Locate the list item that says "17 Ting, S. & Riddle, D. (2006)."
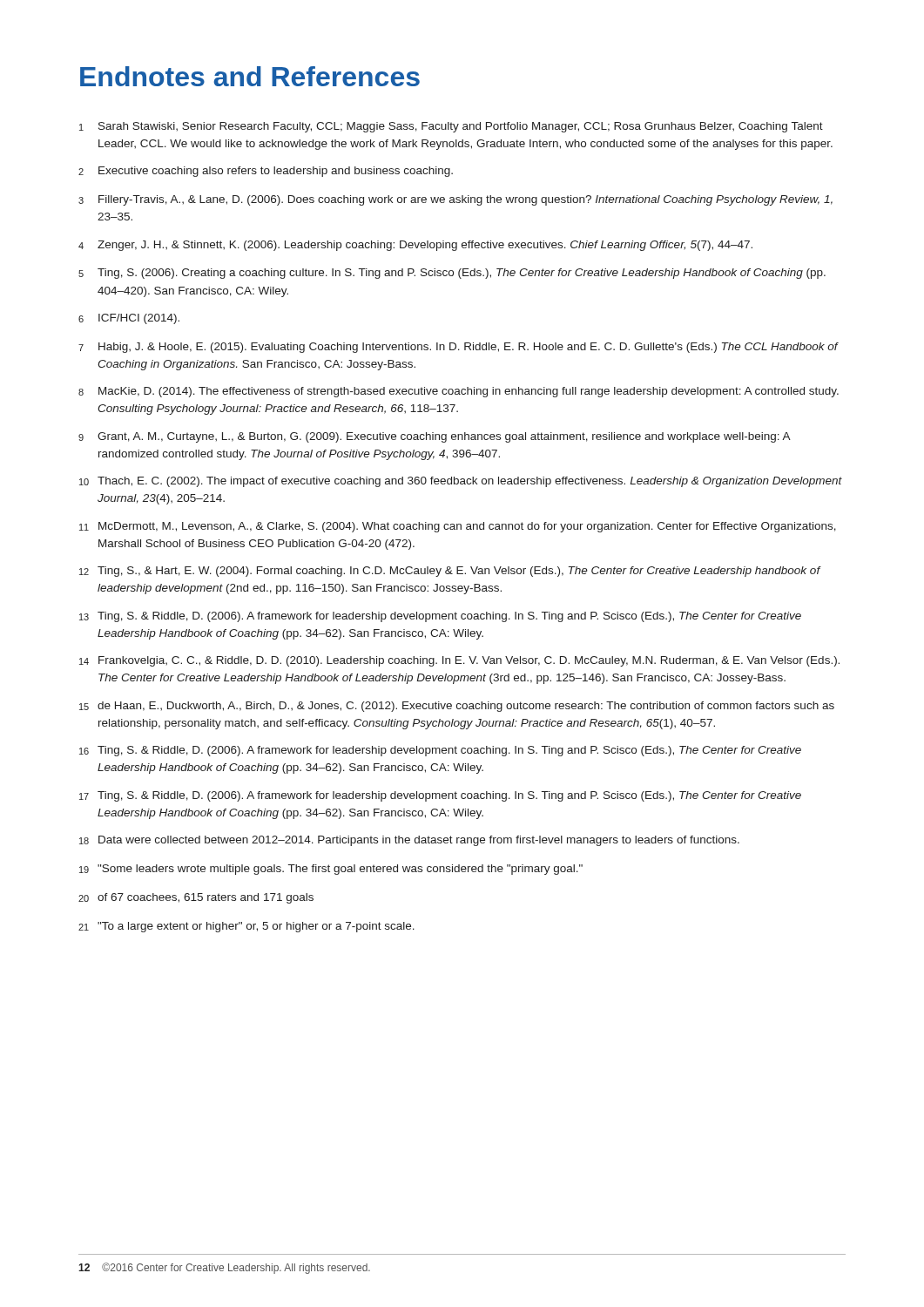Image resolution: width=924 pixels, height=1307 pixels. (x=462, y=804)
